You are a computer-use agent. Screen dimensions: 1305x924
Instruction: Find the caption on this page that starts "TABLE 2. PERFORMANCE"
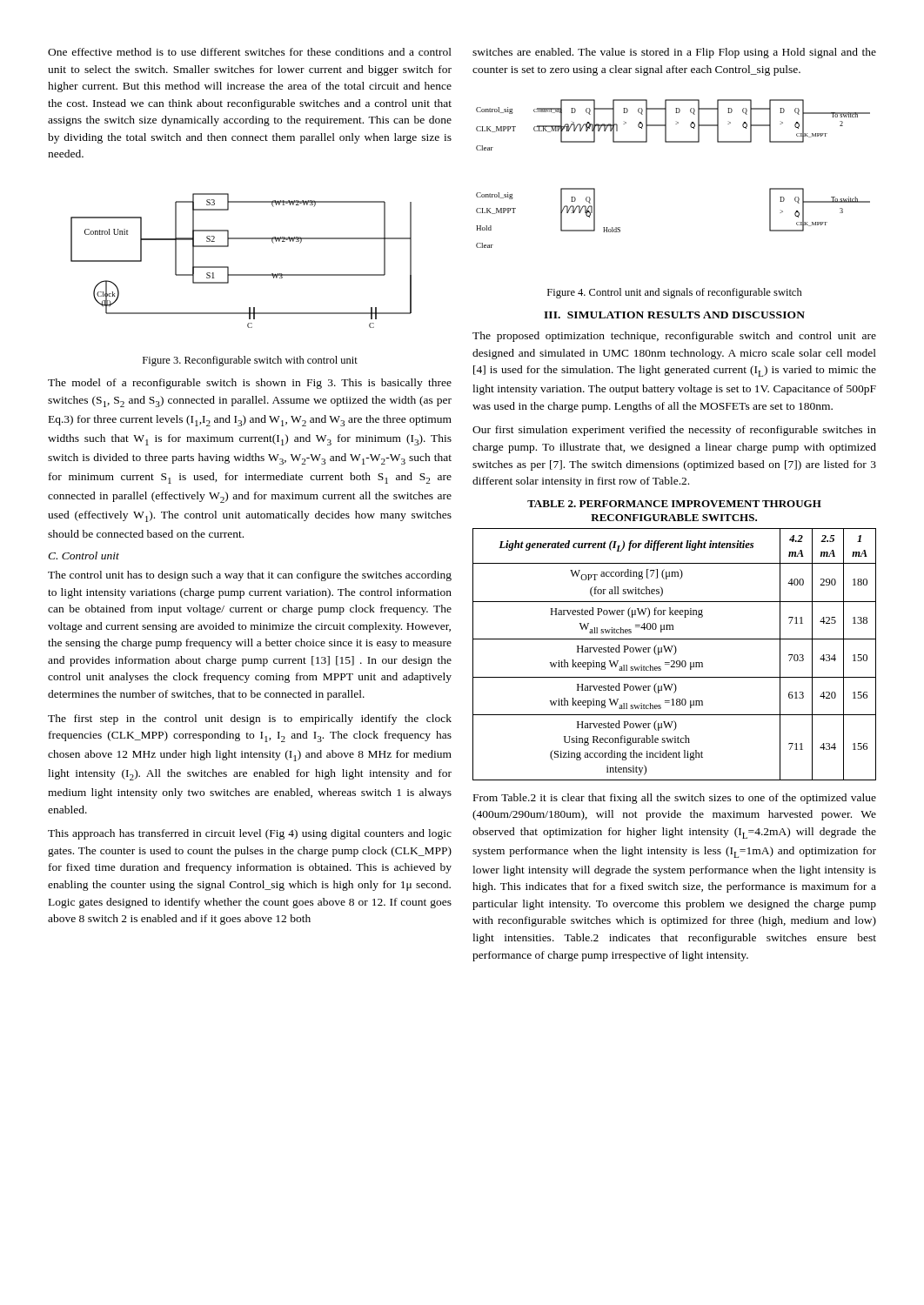coord(674,510)
